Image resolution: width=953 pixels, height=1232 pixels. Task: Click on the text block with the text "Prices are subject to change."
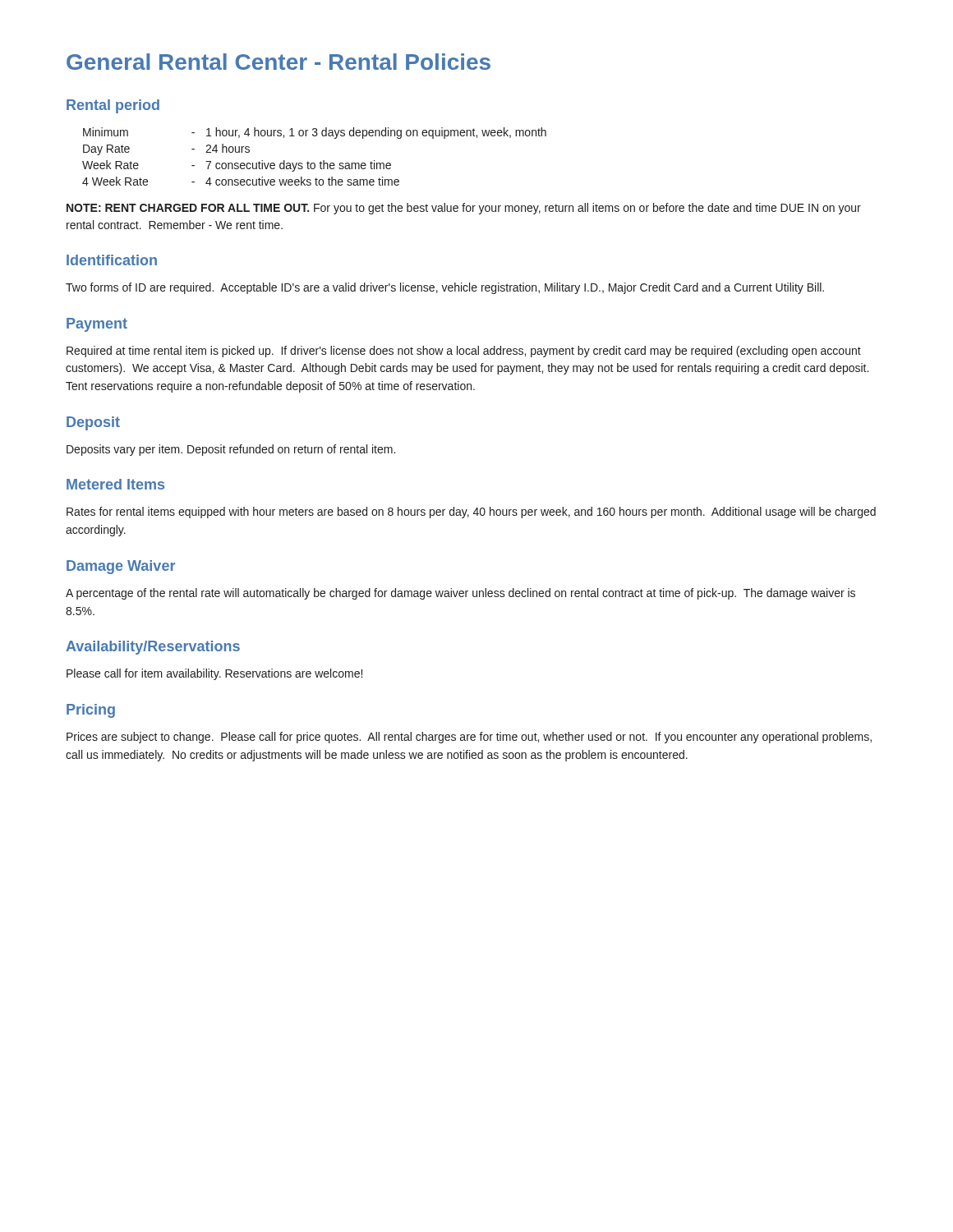click(x=476, y=746)
